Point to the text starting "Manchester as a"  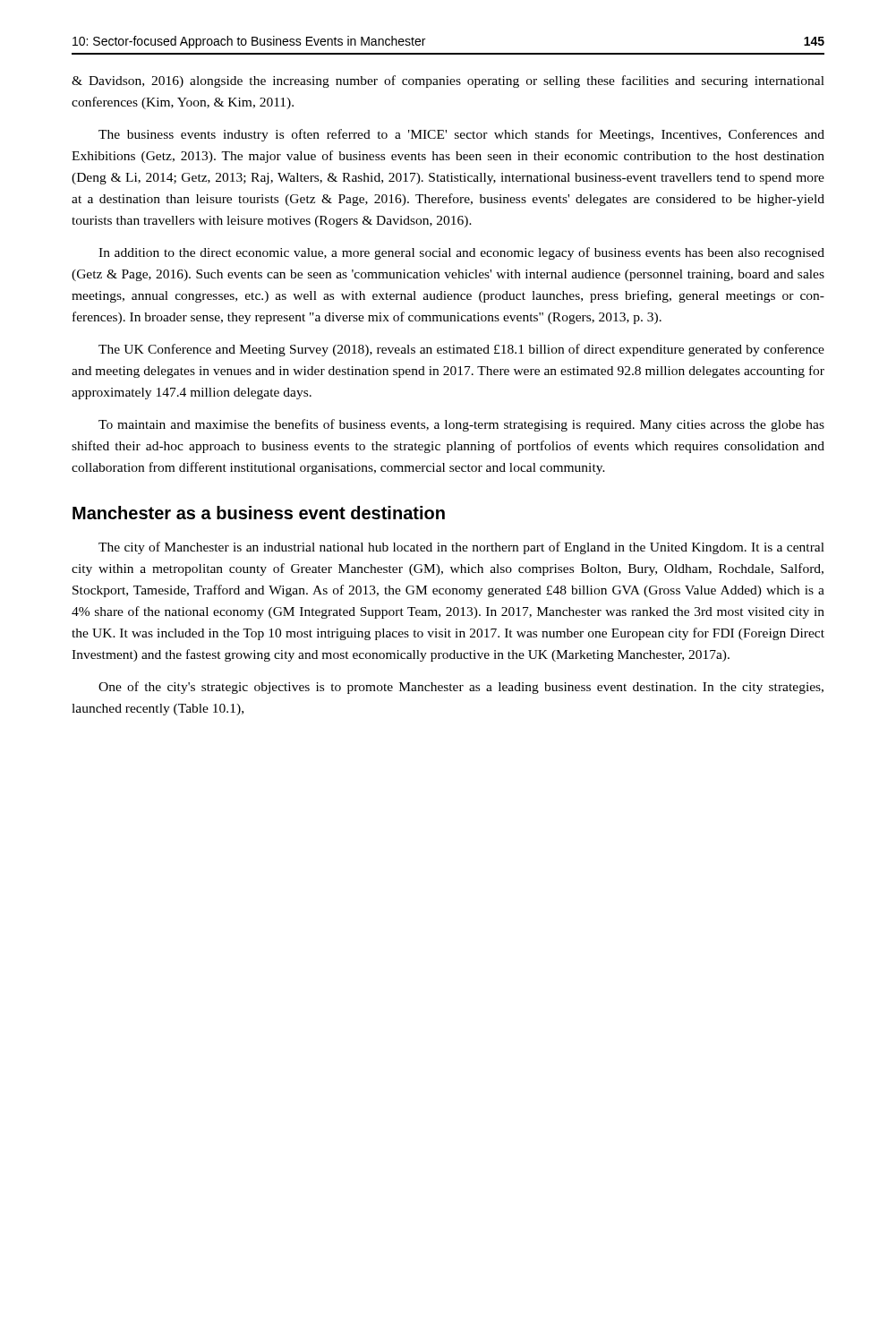click(x=448, y=514)
